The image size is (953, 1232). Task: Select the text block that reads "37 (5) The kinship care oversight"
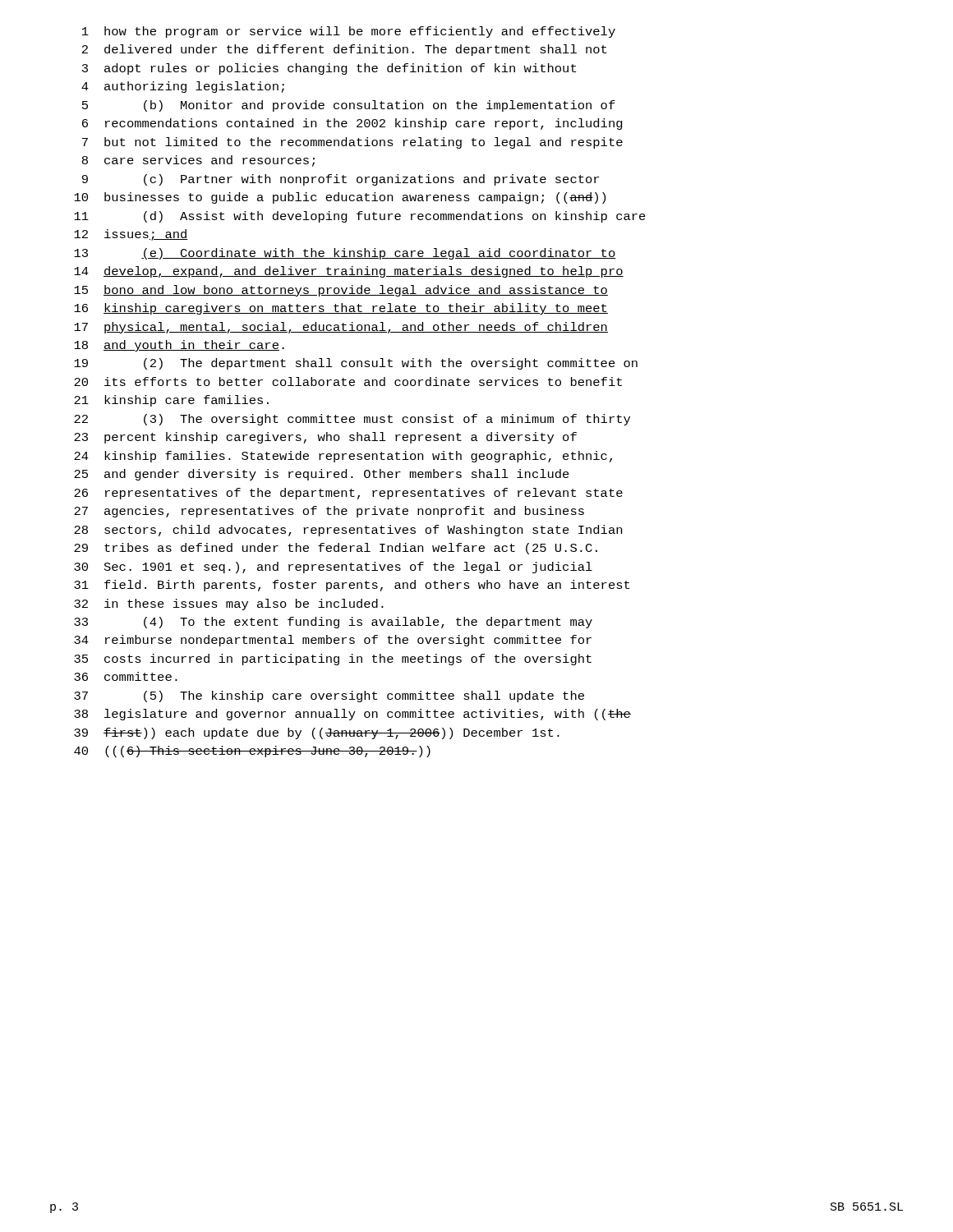coord(476,697)
